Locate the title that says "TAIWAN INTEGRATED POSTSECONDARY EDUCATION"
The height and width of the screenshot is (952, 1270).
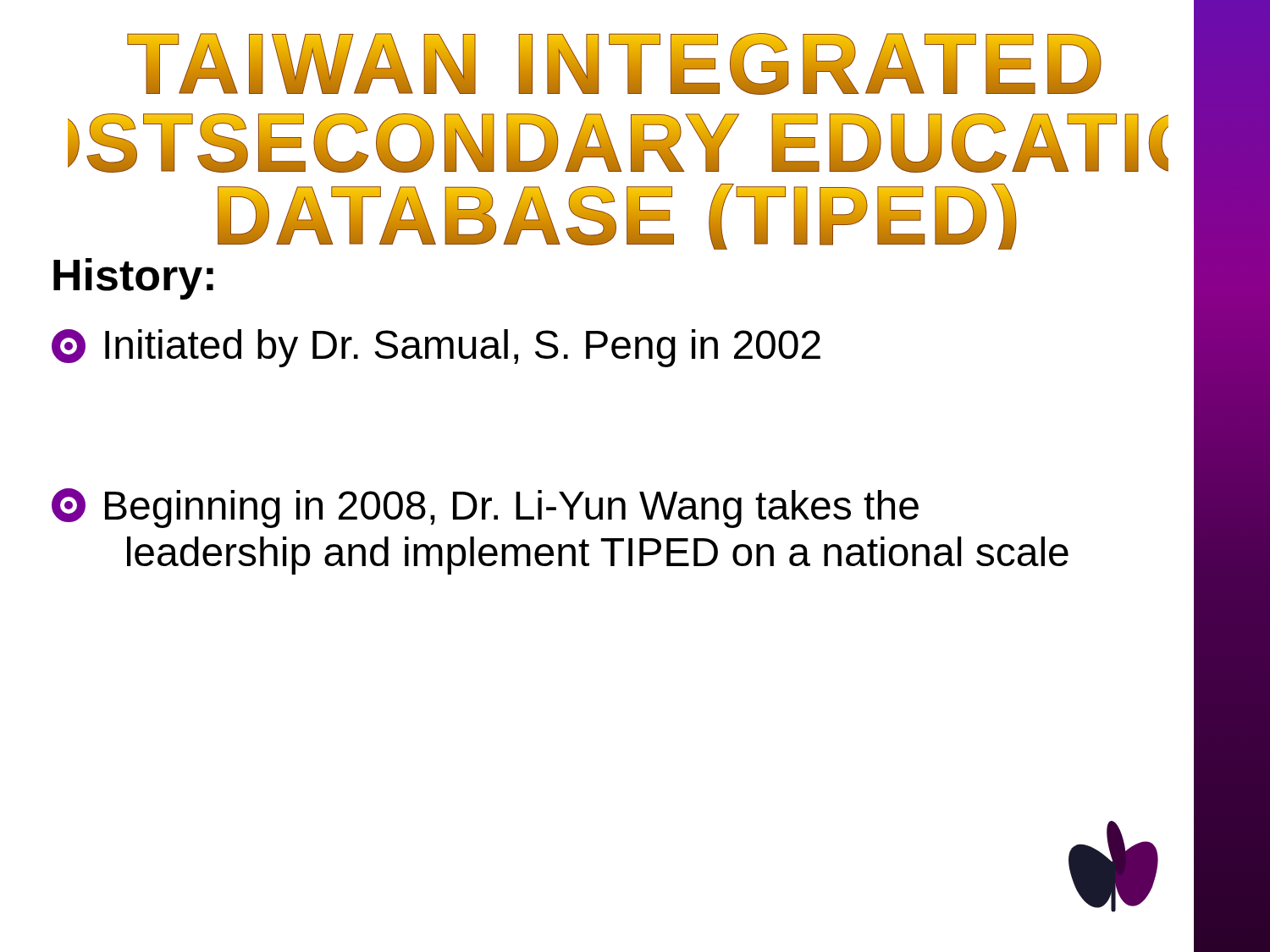(618, 129)
